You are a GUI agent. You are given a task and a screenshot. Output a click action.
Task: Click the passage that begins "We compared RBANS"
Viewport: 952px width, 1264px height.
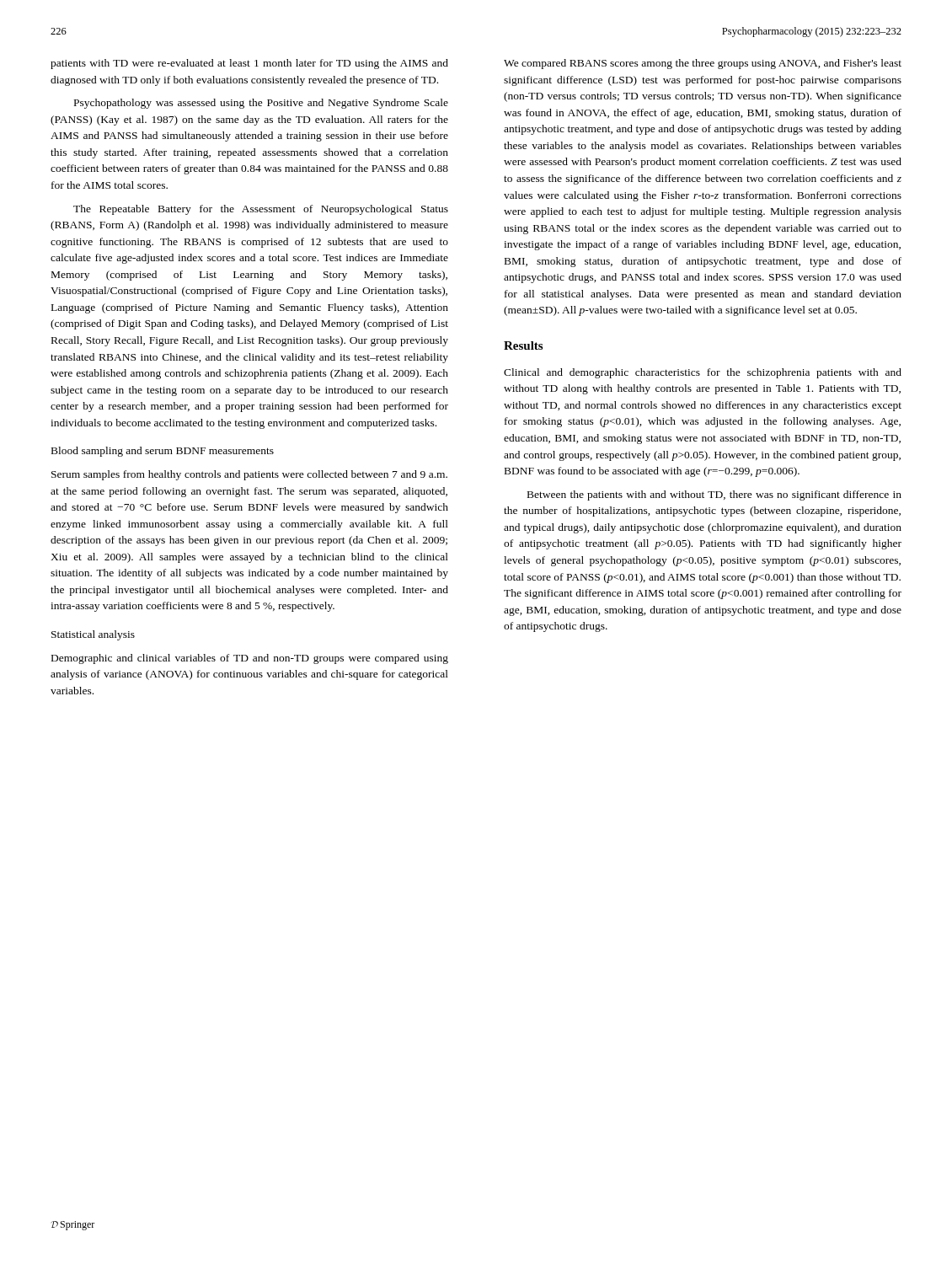pyautogui.click(x=703, y=187)
